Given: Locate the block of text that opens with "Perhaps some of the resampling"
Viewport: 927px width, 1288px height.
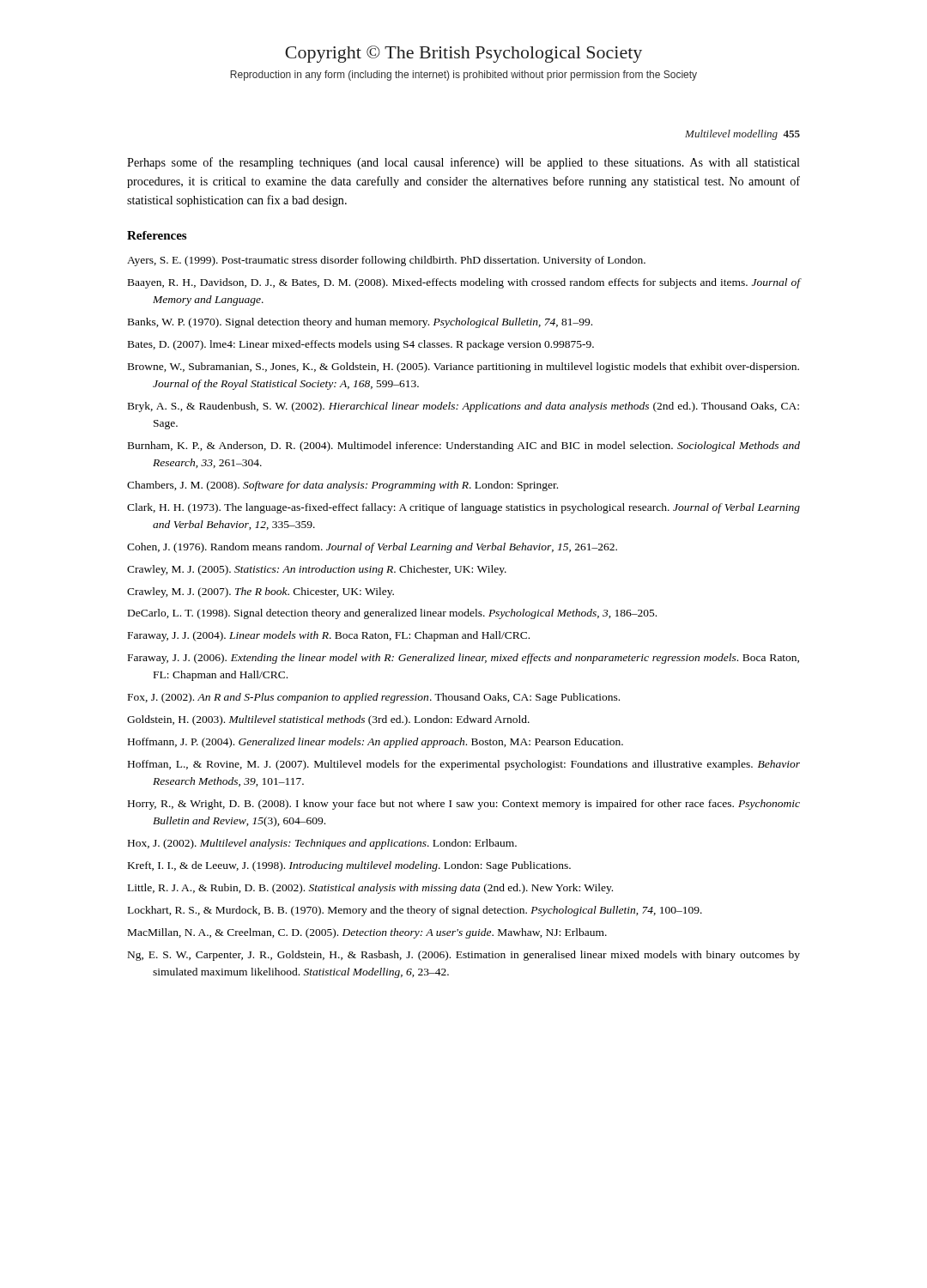Looking at the screenshot, I should point(464,181).
